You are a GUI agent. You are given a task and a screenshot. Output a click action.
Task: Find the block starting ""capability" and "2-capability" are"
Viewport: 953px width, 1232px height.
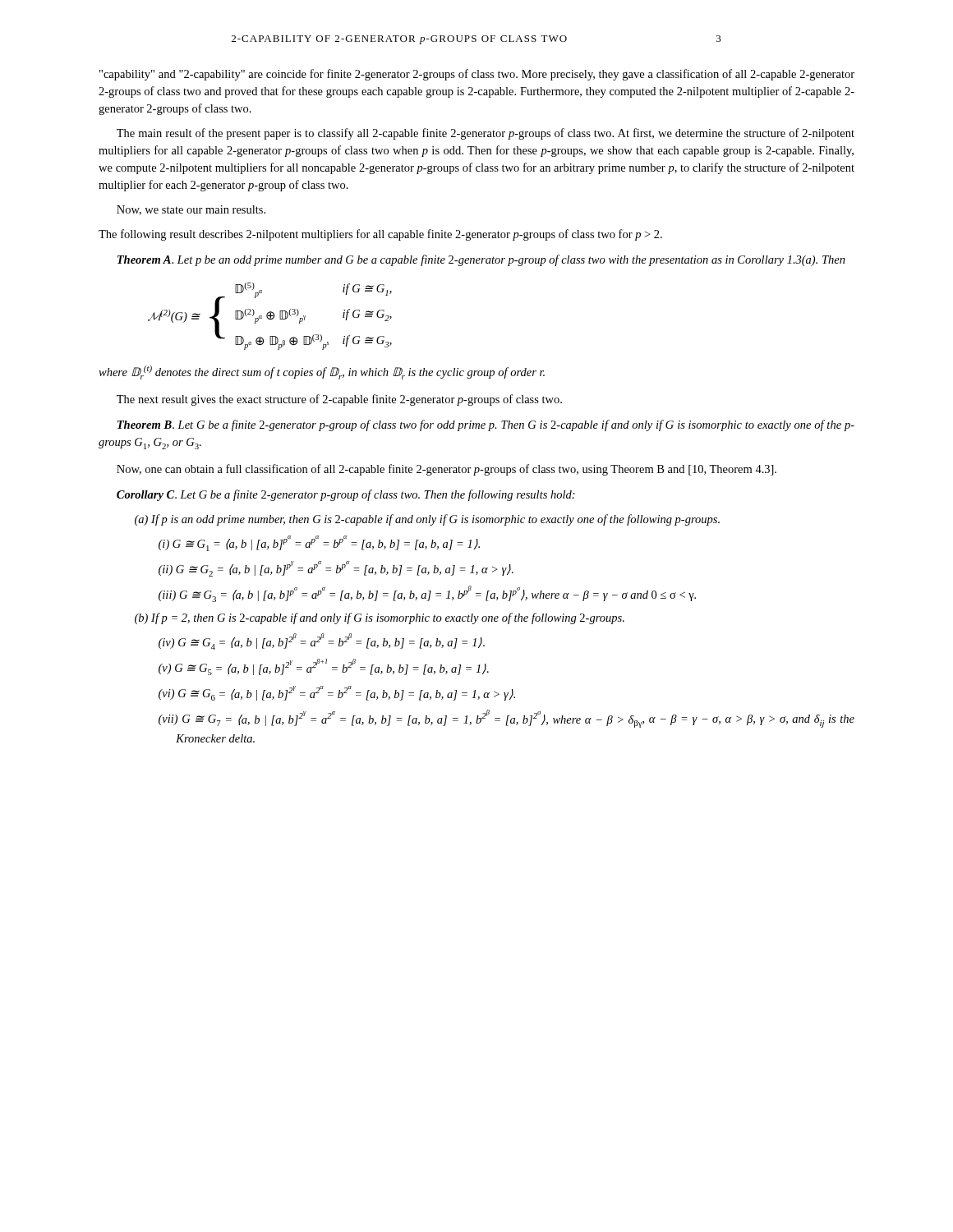coord(476,92)
